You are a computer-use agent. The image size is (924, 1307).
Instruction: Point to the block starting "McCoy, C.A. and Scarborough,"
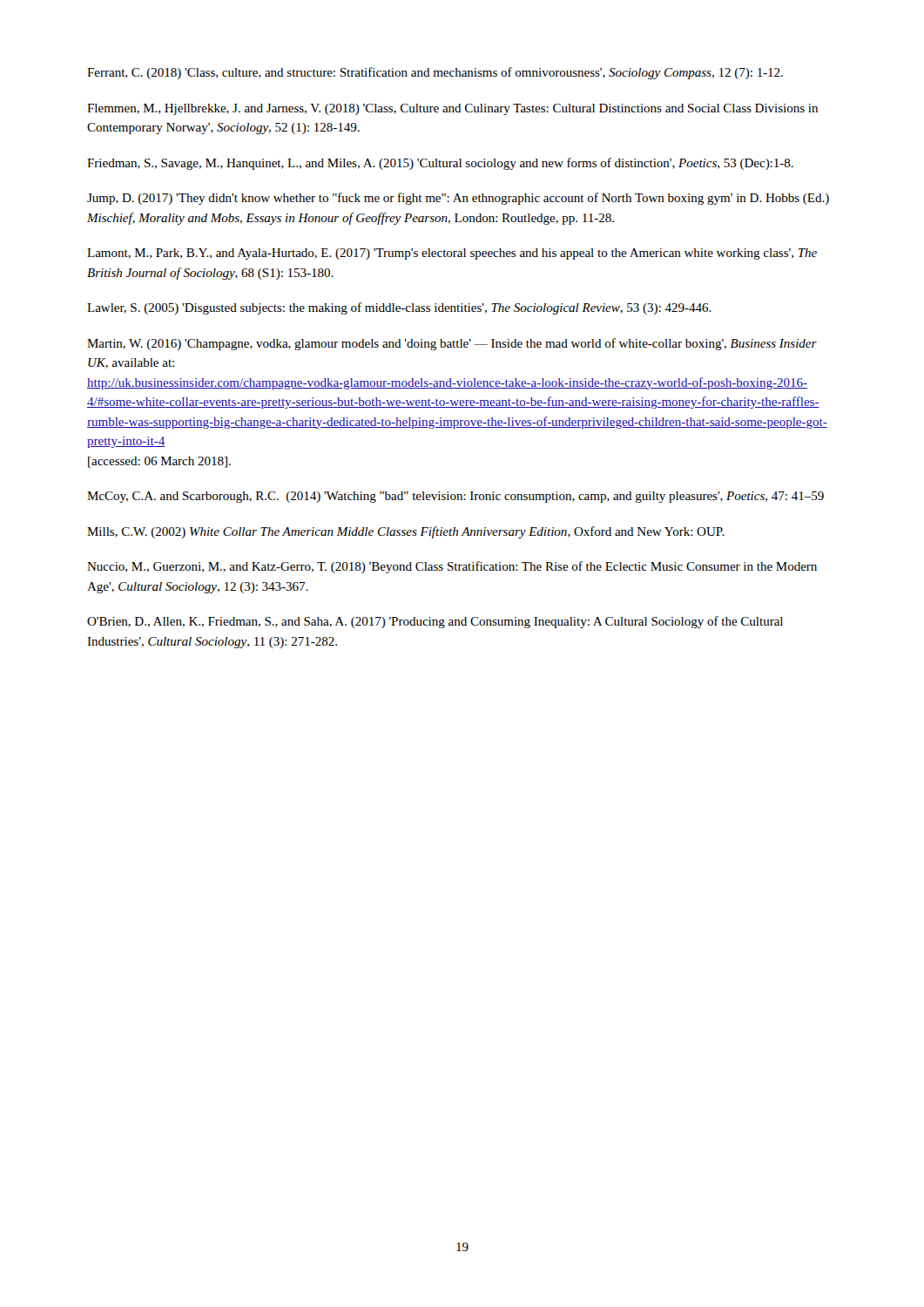(456, 496)
